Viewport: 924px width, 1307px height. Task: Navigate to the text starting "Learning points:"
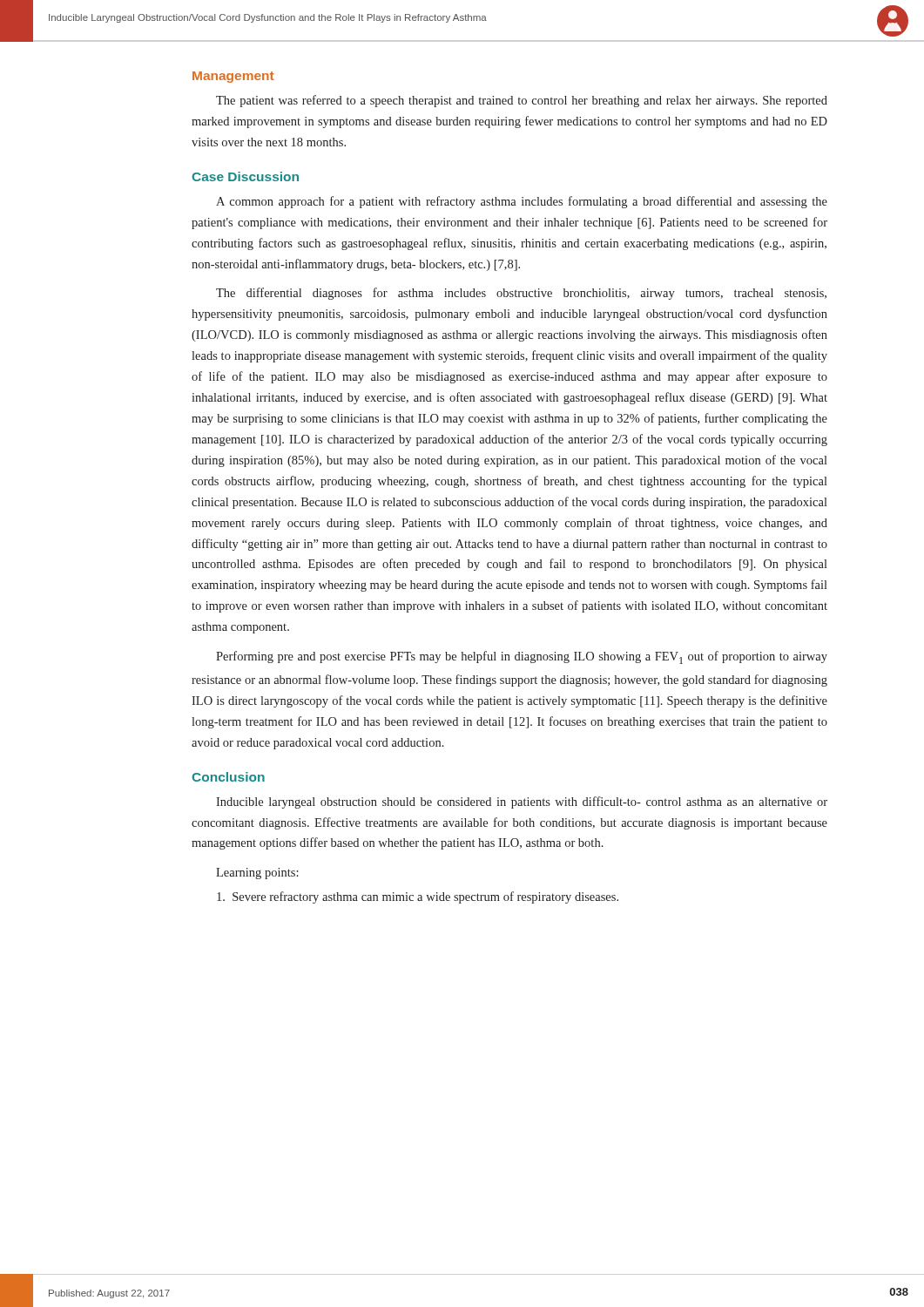click(x=258, y=873)
